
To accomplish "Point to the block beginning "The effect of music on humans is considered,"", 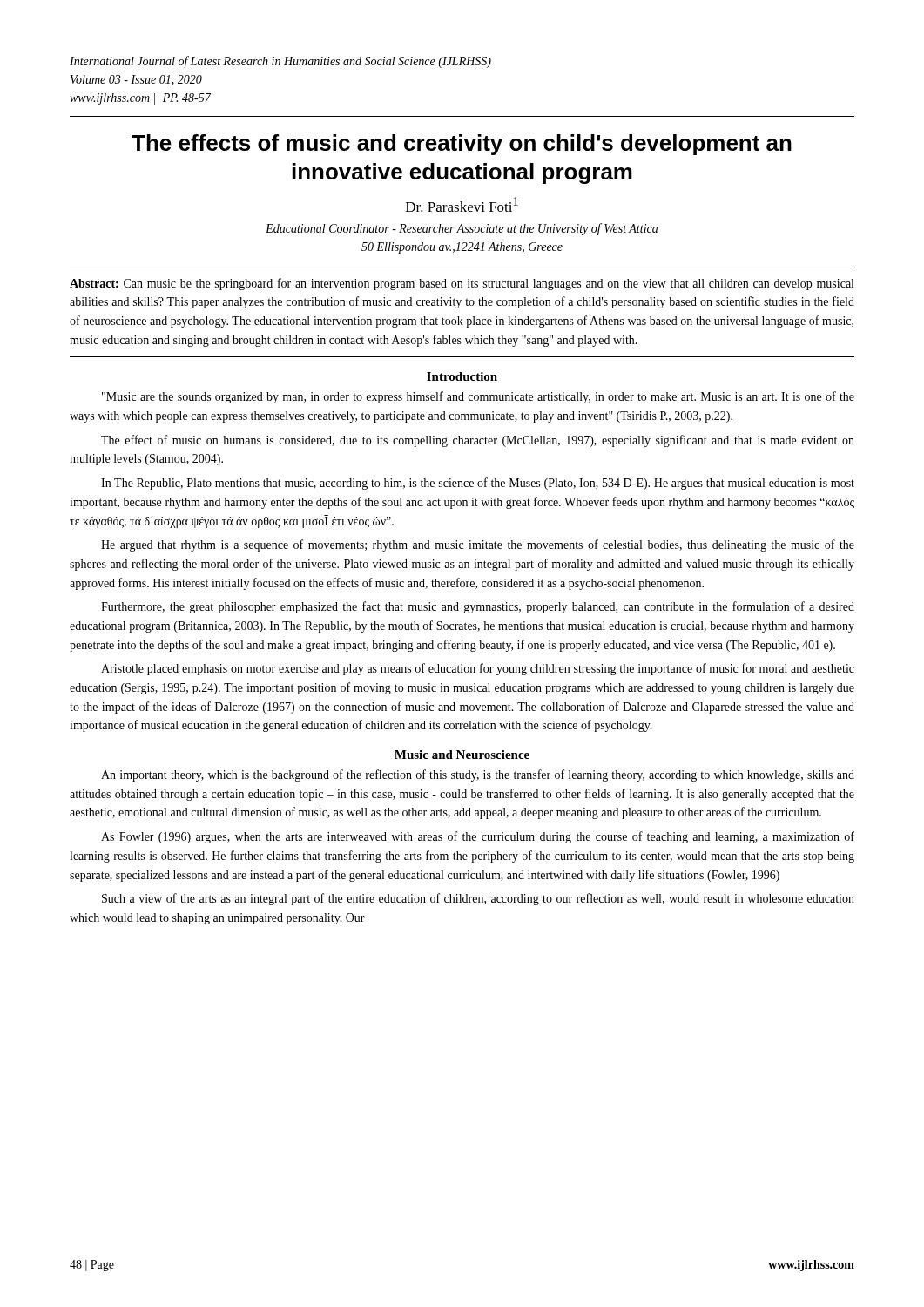I will click(462, 450).
